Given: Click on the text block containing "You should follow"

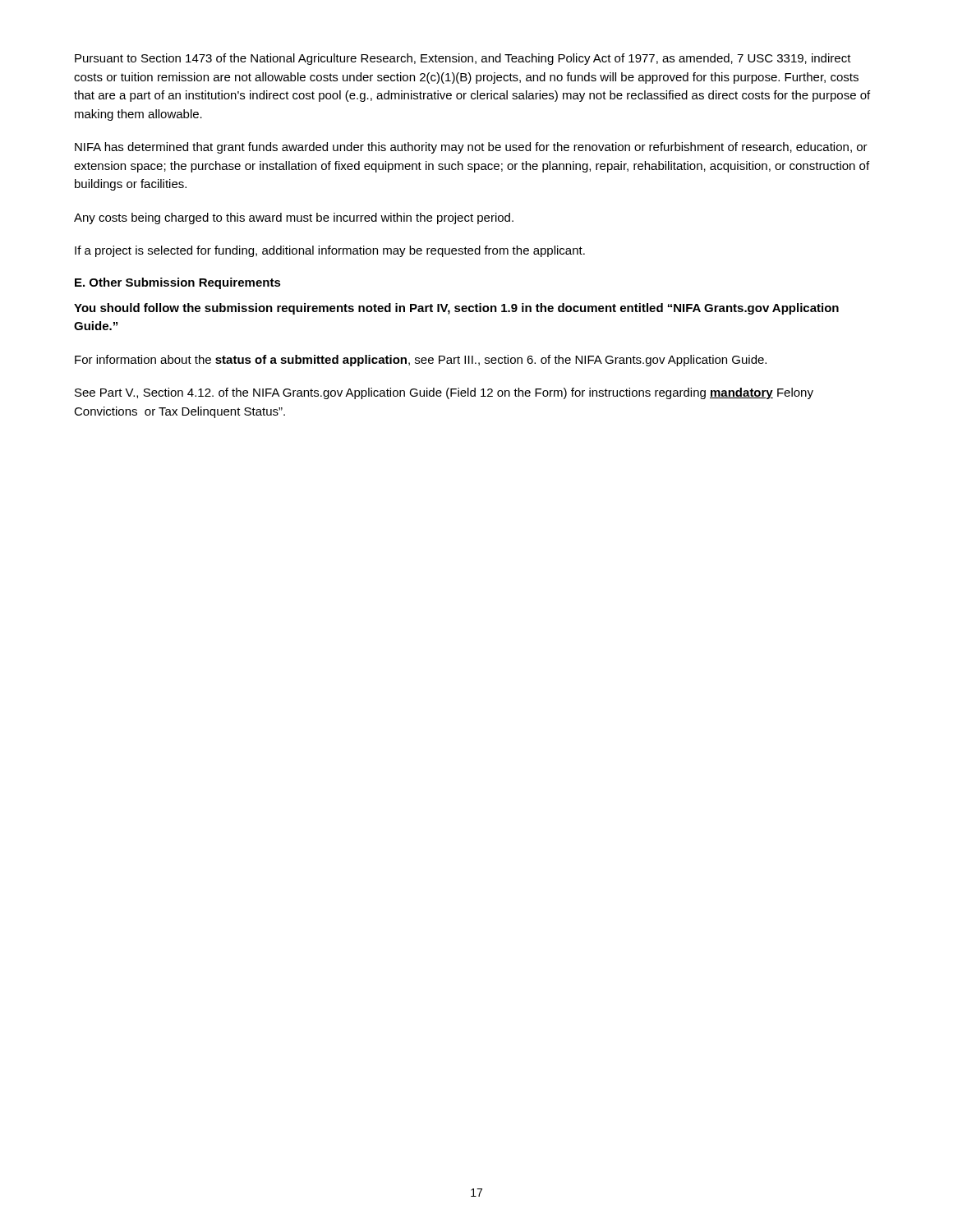Looking at the screenshot, I should point(457,316).
